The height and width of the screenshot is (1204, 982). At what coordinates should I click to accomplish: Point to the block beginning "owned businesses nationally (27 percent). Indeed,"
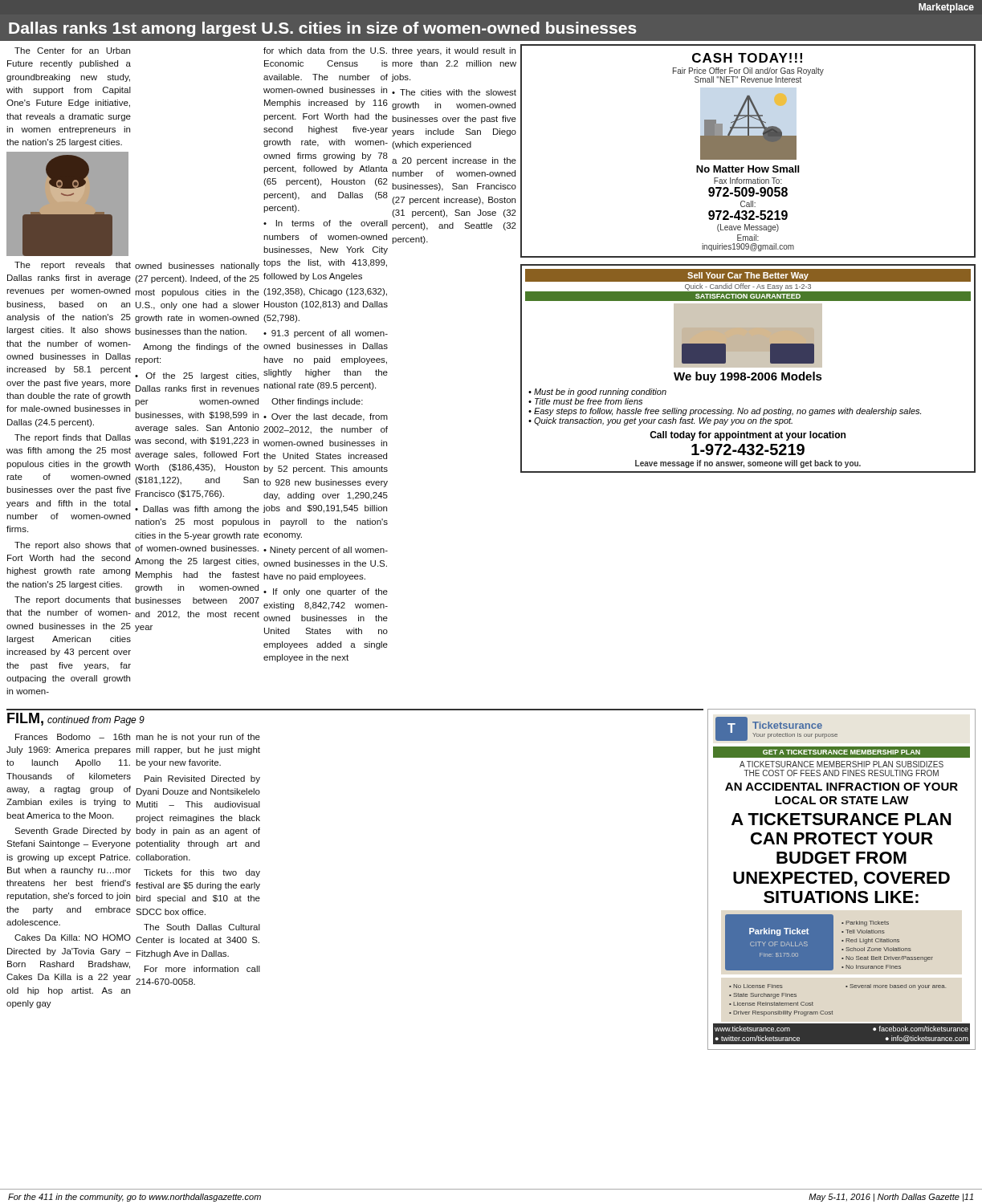click(x=197, y=446)
